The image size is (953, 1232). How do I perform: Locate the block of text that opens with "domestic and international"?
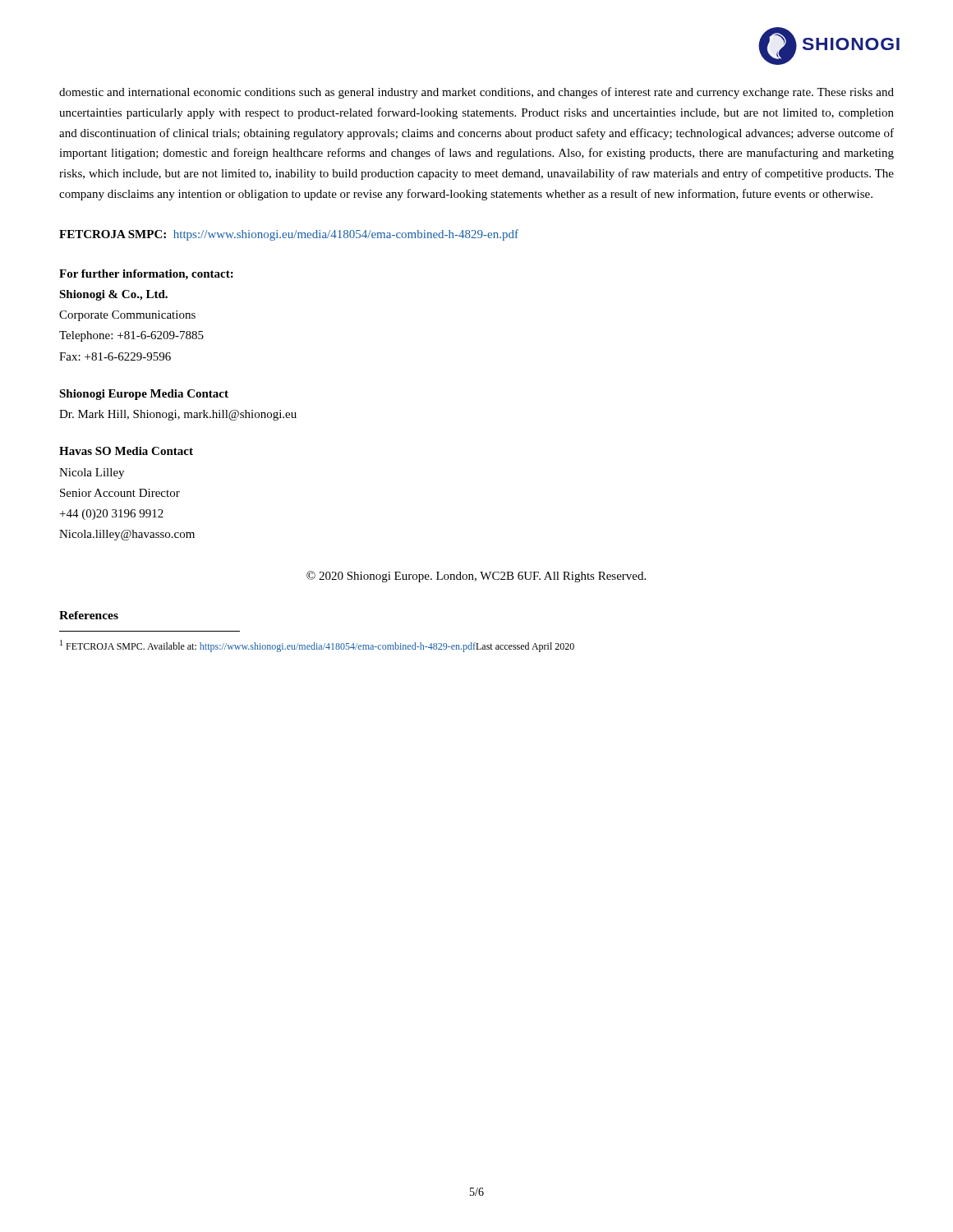tap(476, 143)
